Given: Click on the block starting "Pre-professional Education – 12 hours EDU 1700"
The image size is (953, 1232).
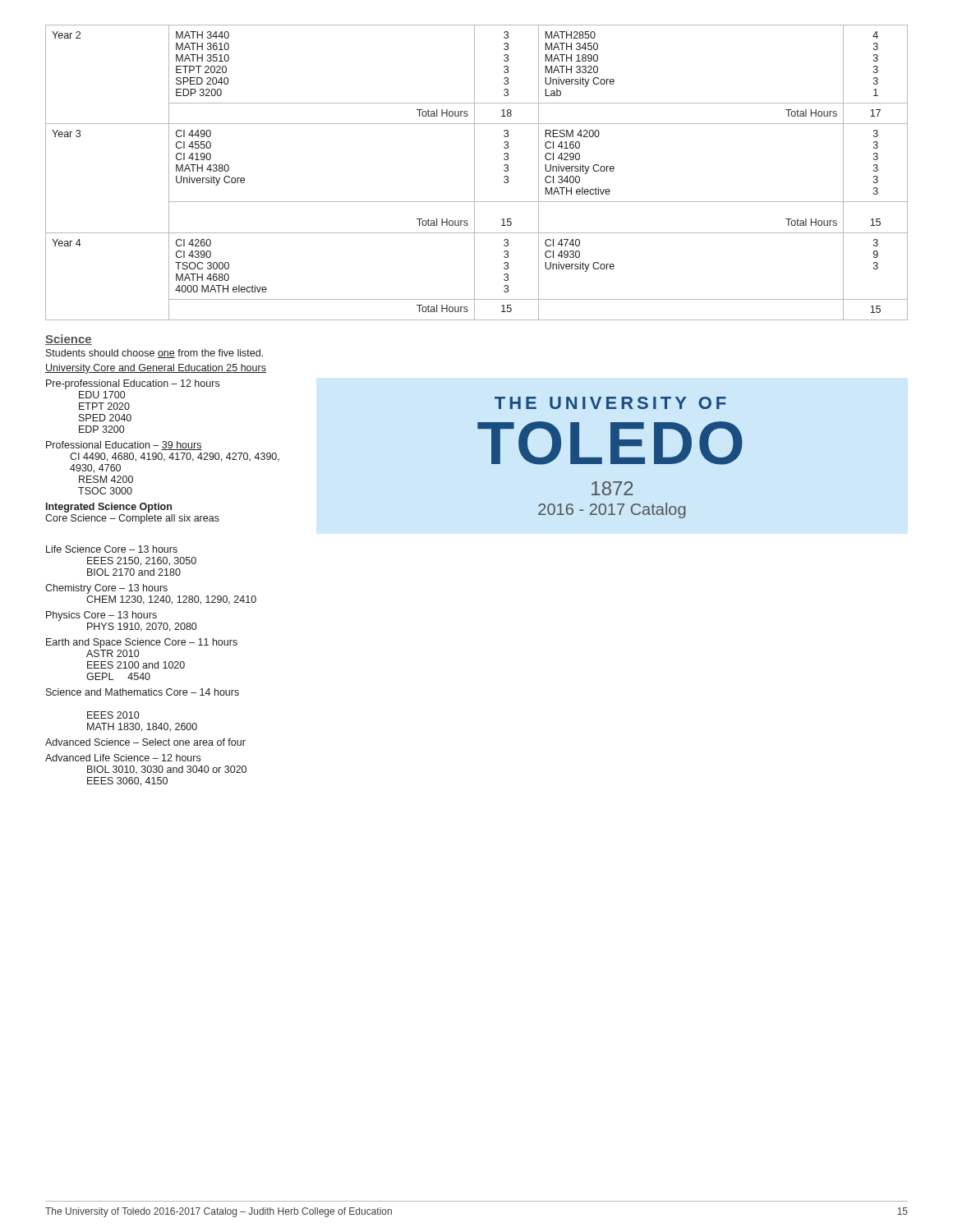Looking at the screenshot, I should [x=133, y=384].
